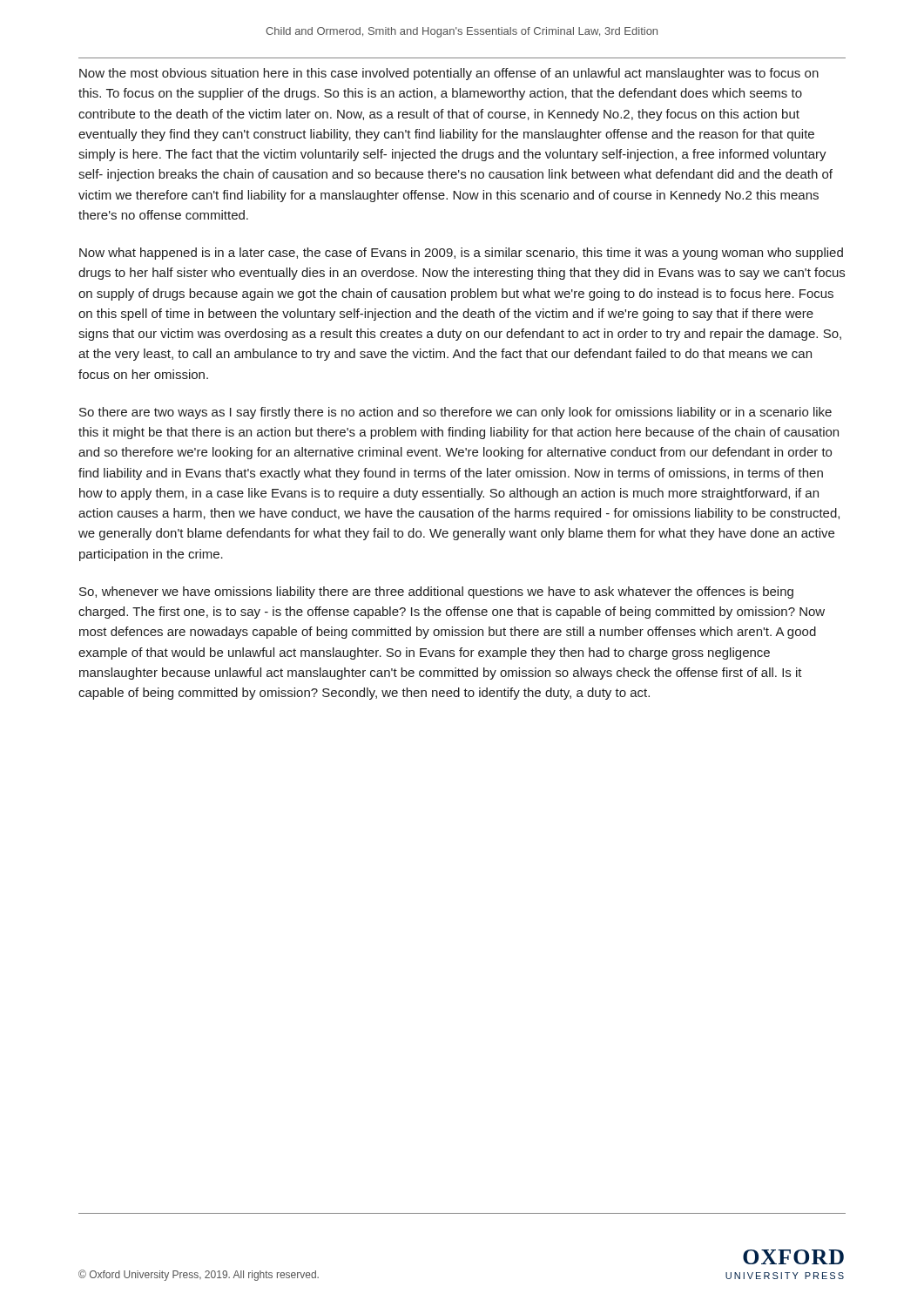This screenshot has width=924, height=1307.
Task: Find the block on this page that starts "Now the most obvious situation"
Action: 455,144
